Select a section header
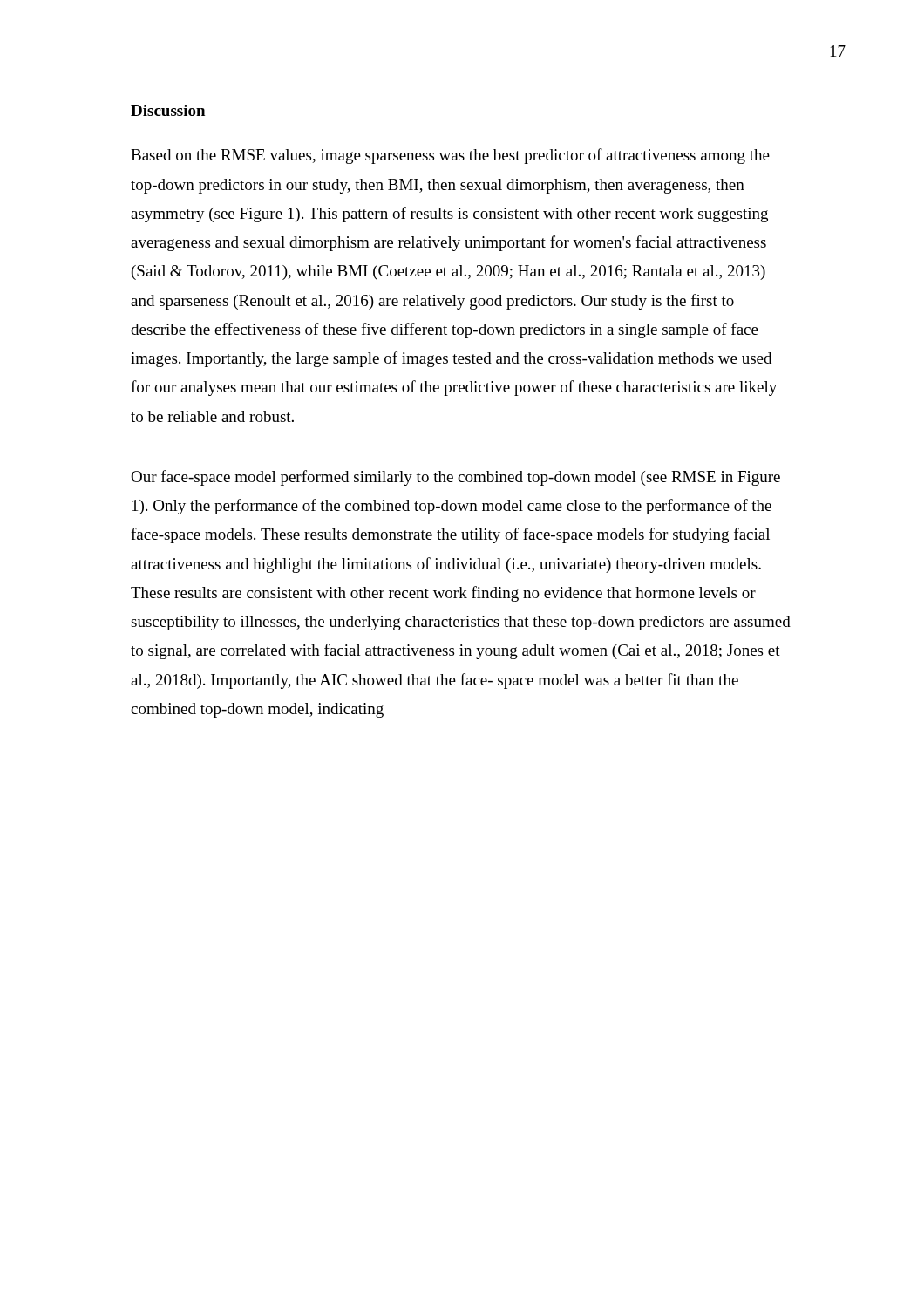 click(x=168, y=110)
